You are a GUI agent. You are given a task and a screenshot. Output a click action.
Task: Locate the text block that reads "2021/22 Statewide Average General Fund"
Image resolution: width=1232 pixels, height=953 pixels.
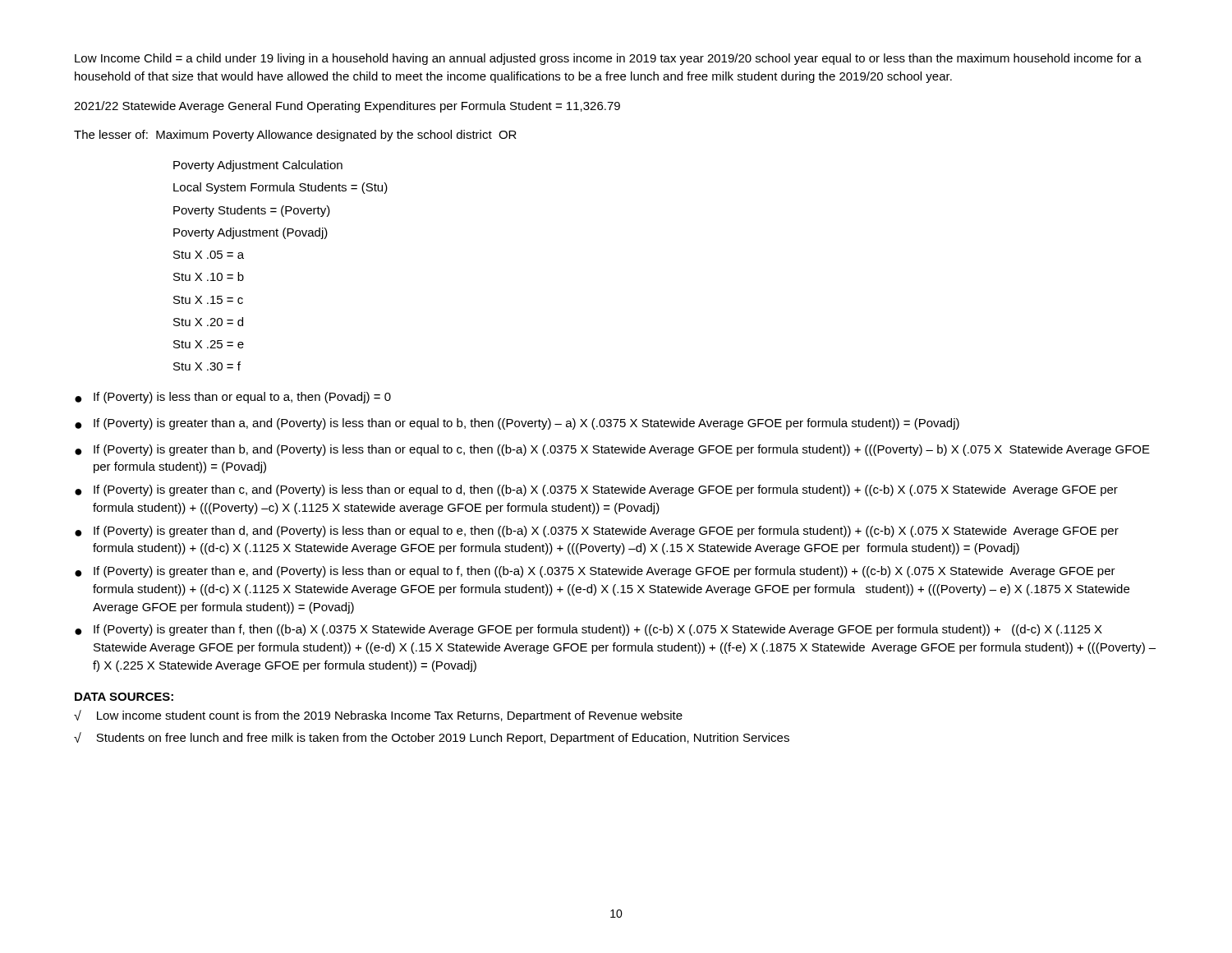click(347, 105)
